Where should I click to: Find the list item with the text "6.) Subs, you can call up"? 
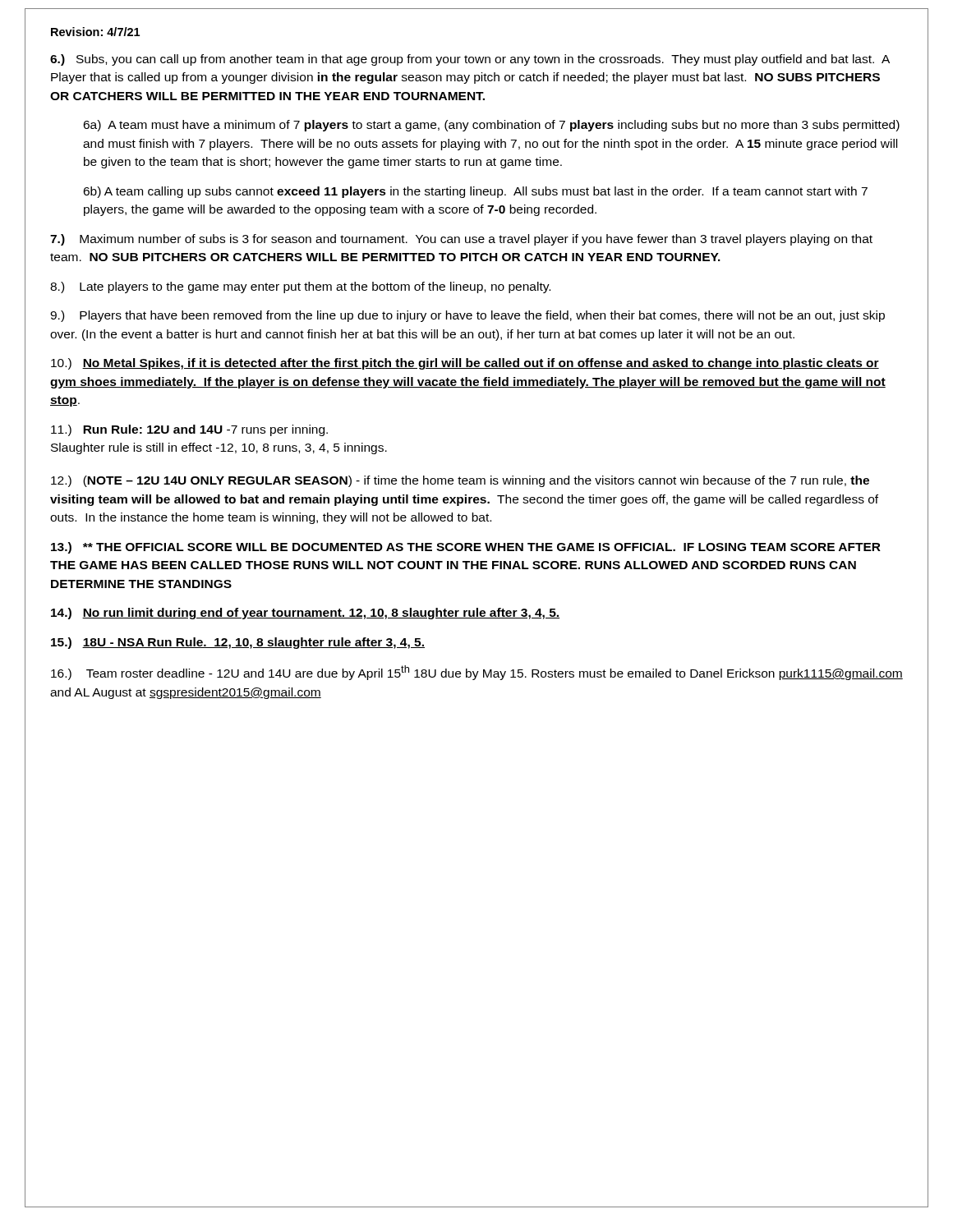point(470,77)
